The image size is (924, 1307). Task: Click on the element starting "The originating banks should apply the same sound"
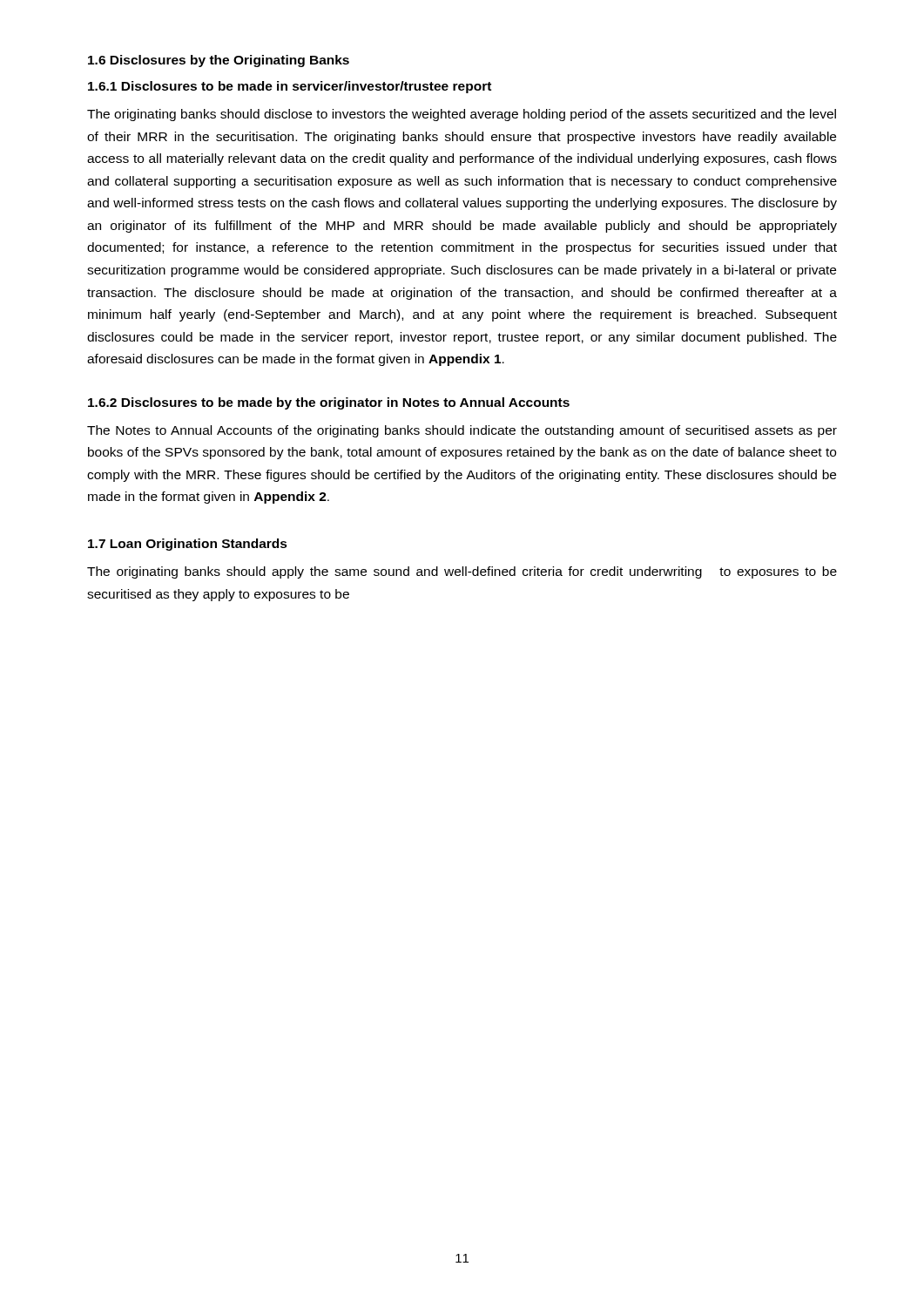point(462,582)
